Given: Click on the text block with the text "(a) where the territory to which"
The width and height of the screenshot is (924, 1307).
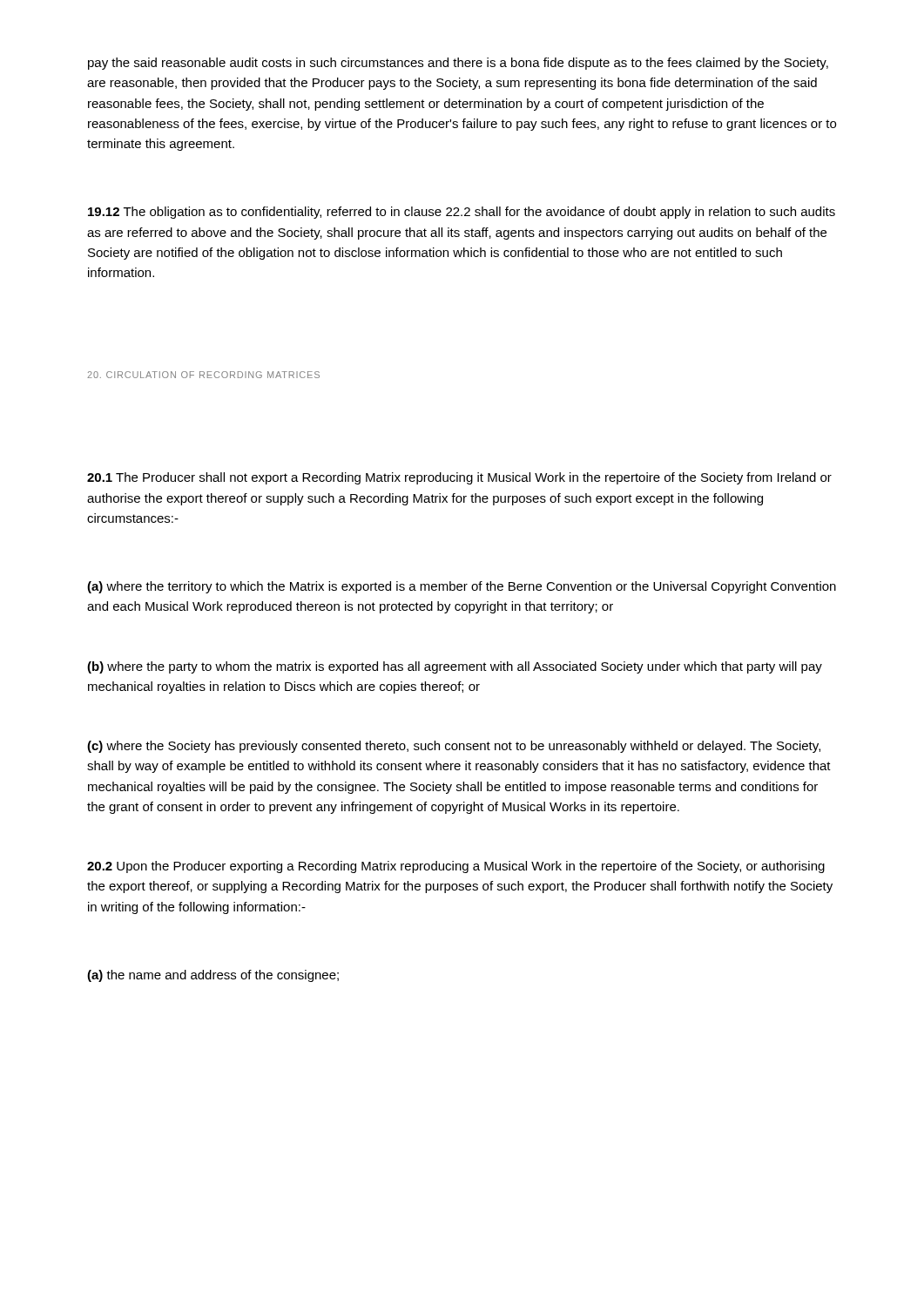Looking at the screenshot, I should tap(462, 596).
